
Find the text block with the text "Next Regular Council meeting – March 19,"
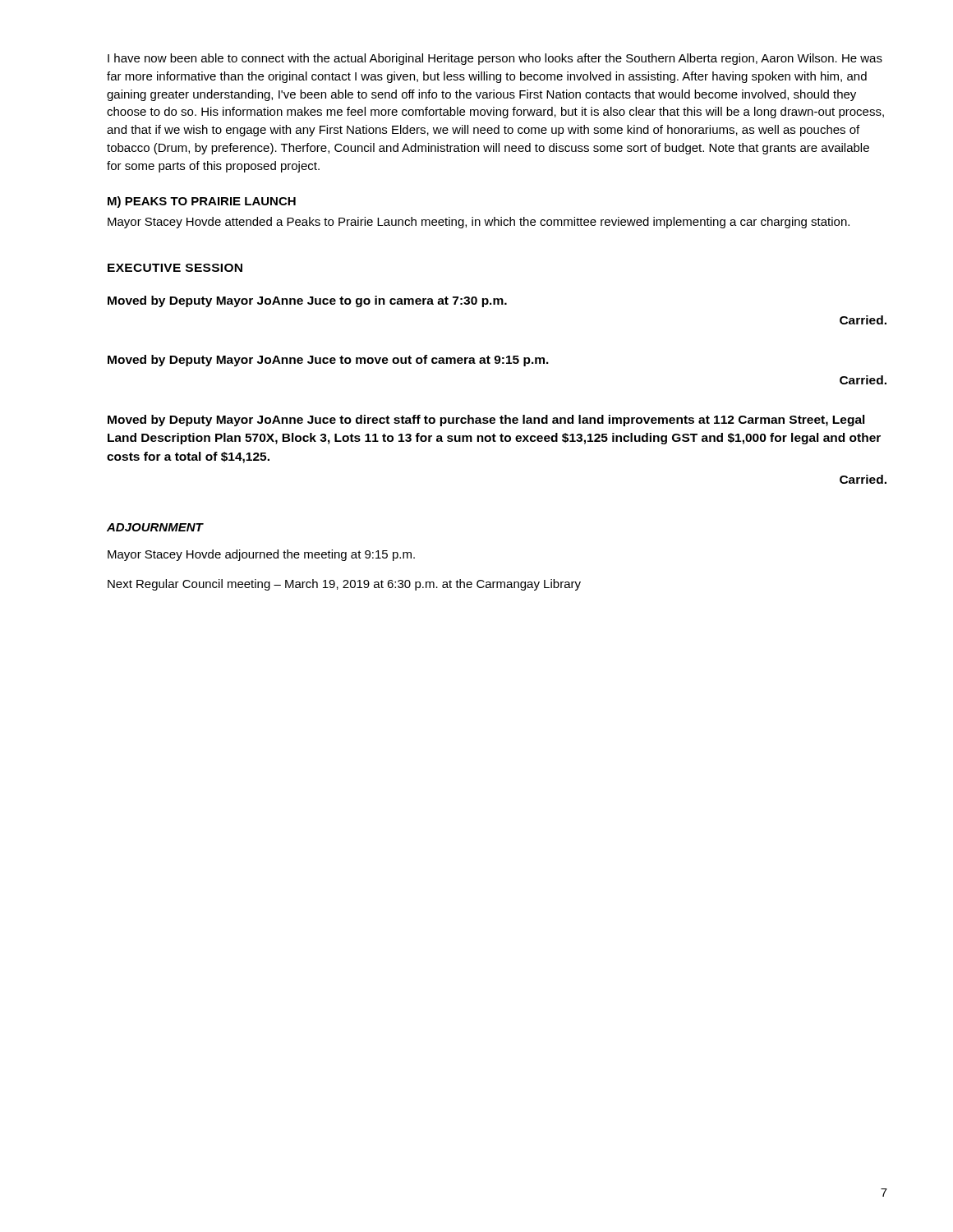click(x=344, y=584)
